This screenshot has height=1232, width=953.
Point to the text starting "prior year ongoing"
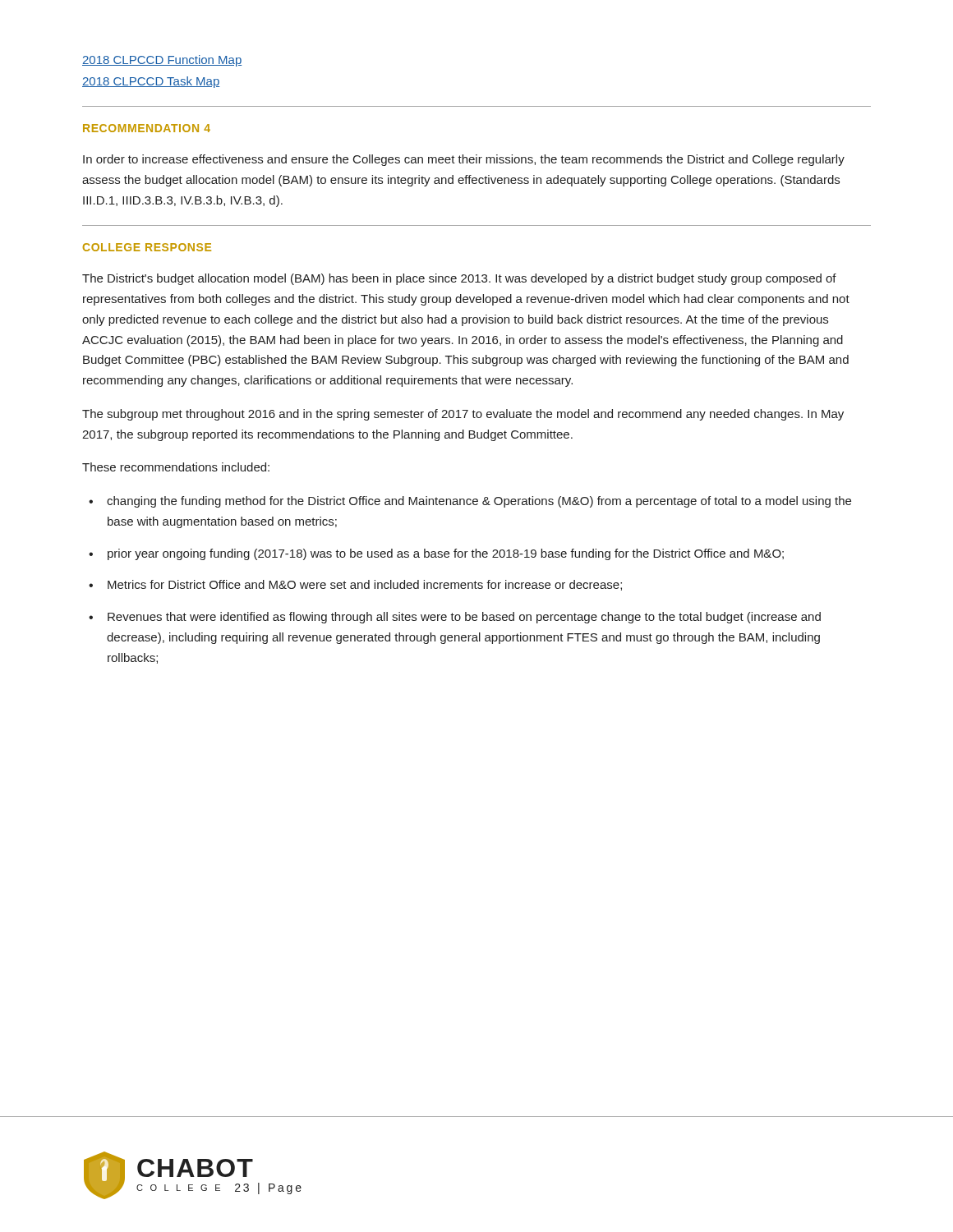coord(476,553)
